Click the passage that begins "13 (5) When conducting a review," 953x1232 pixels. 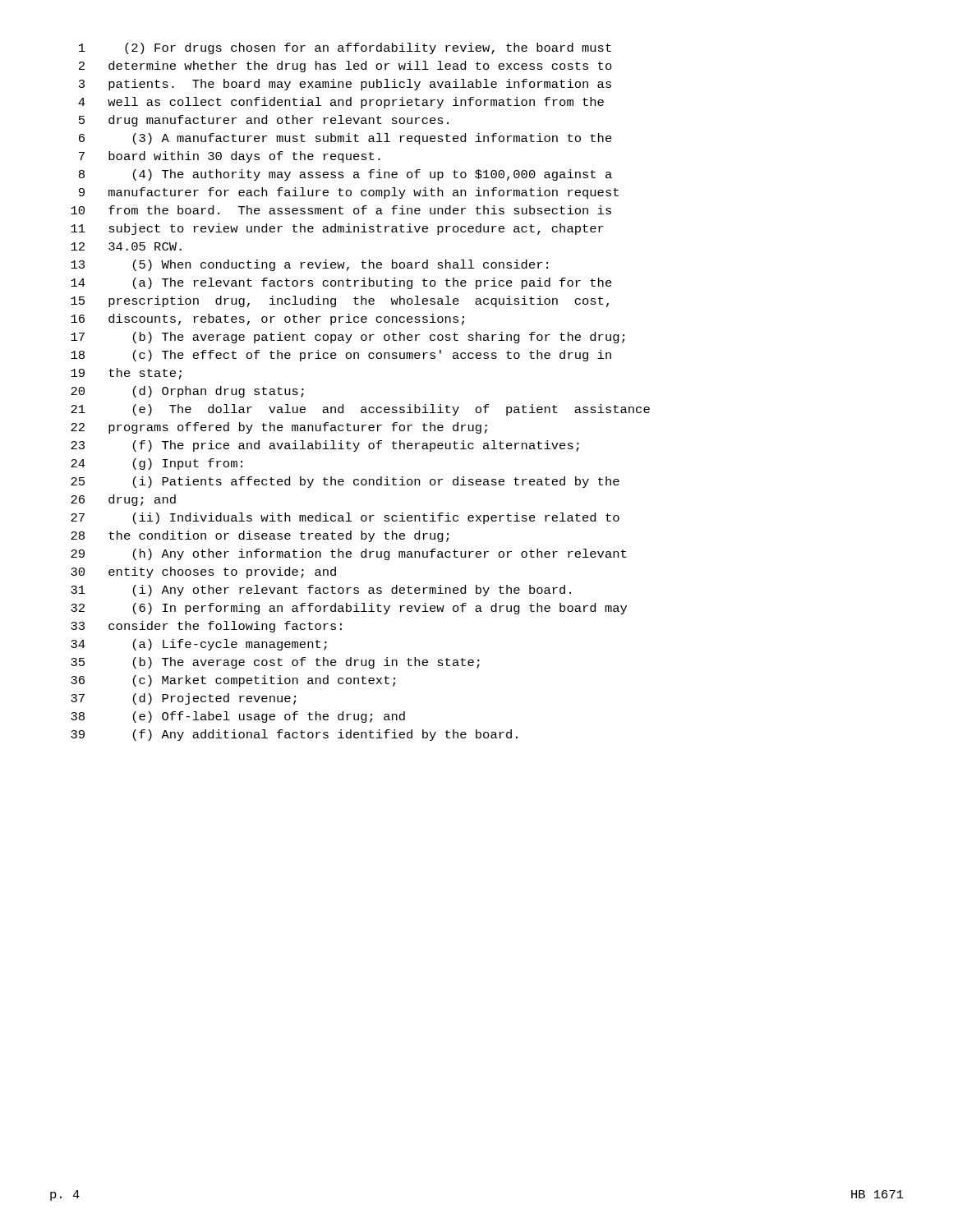(x=476, y=265)
